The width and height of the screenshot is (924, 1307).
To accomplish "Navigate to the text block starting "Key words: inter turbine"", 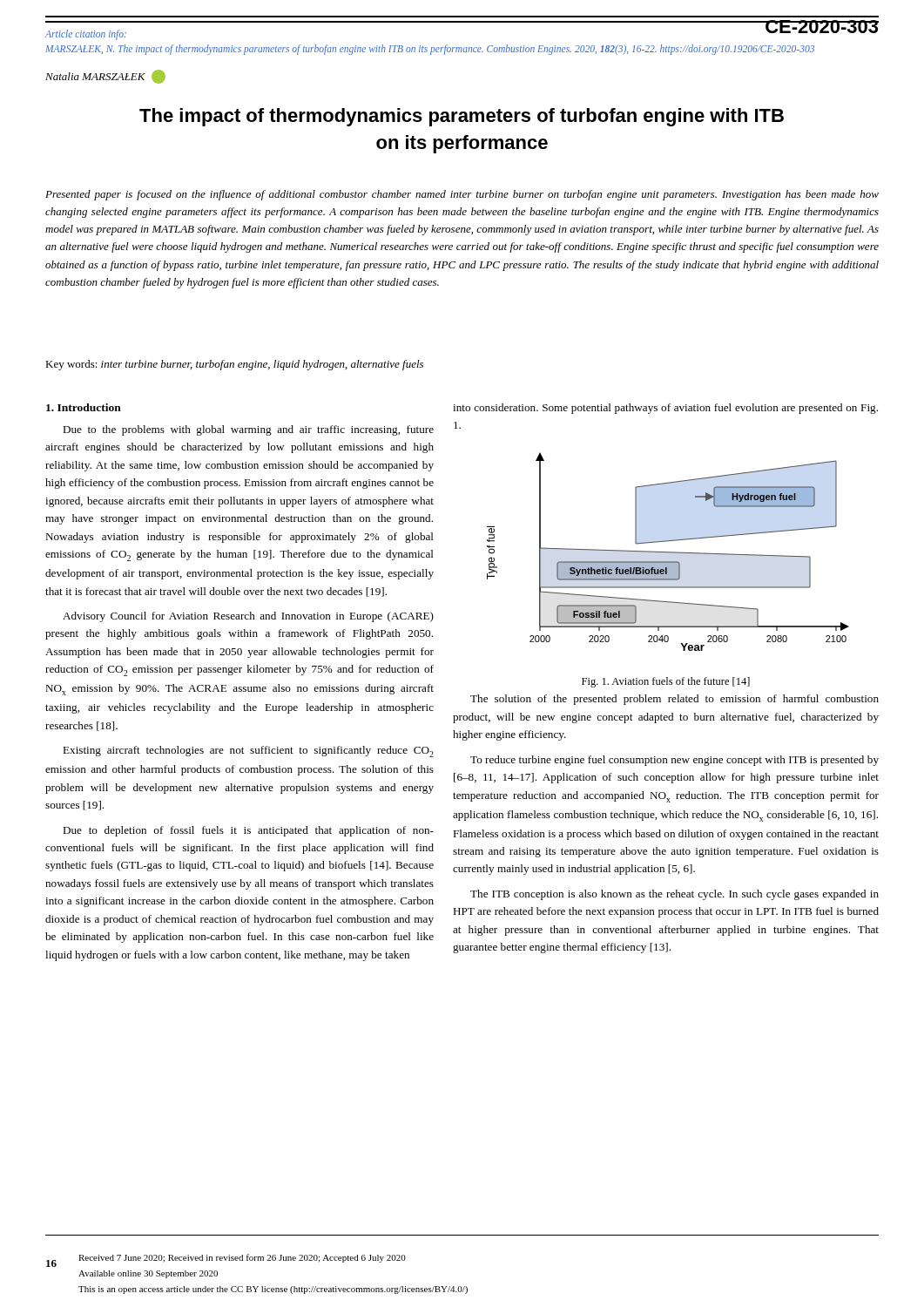I will (x=235, y=364).
